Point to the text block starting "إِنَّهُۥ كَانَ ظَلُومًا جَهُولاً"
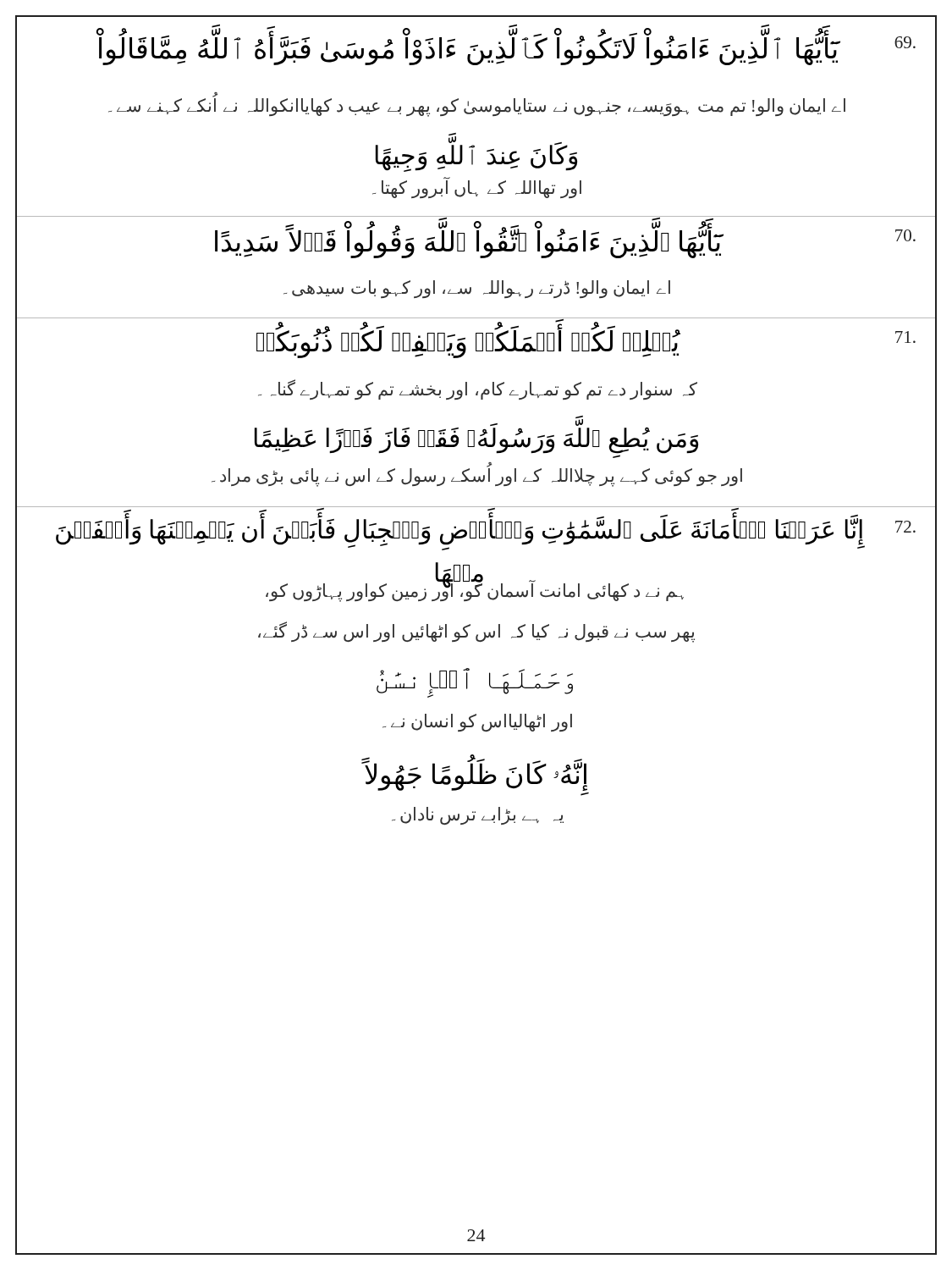952x1270 pixels. (476, 775)
